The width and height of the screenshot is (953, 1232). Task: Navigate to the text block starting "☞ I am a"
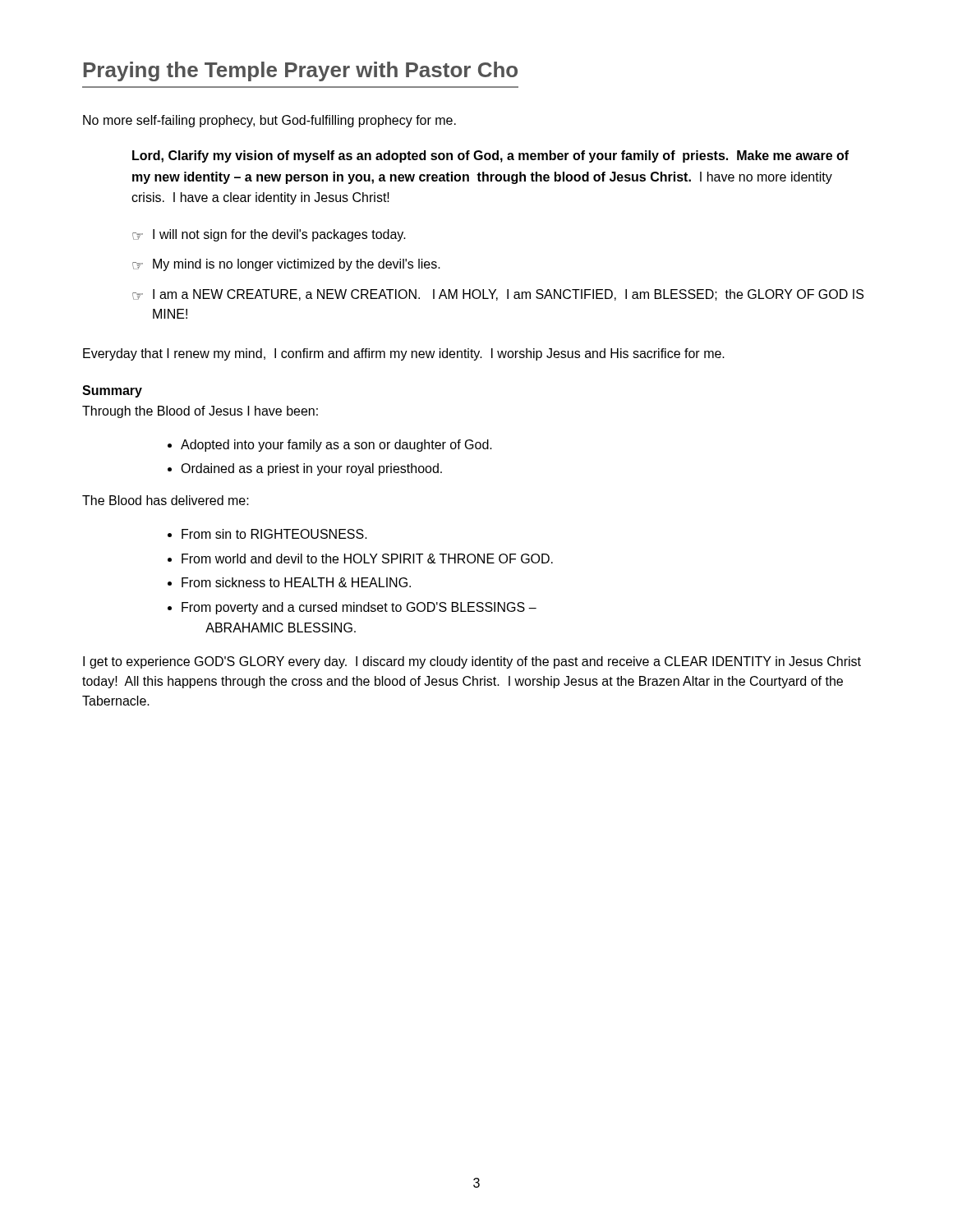(501, 305)
